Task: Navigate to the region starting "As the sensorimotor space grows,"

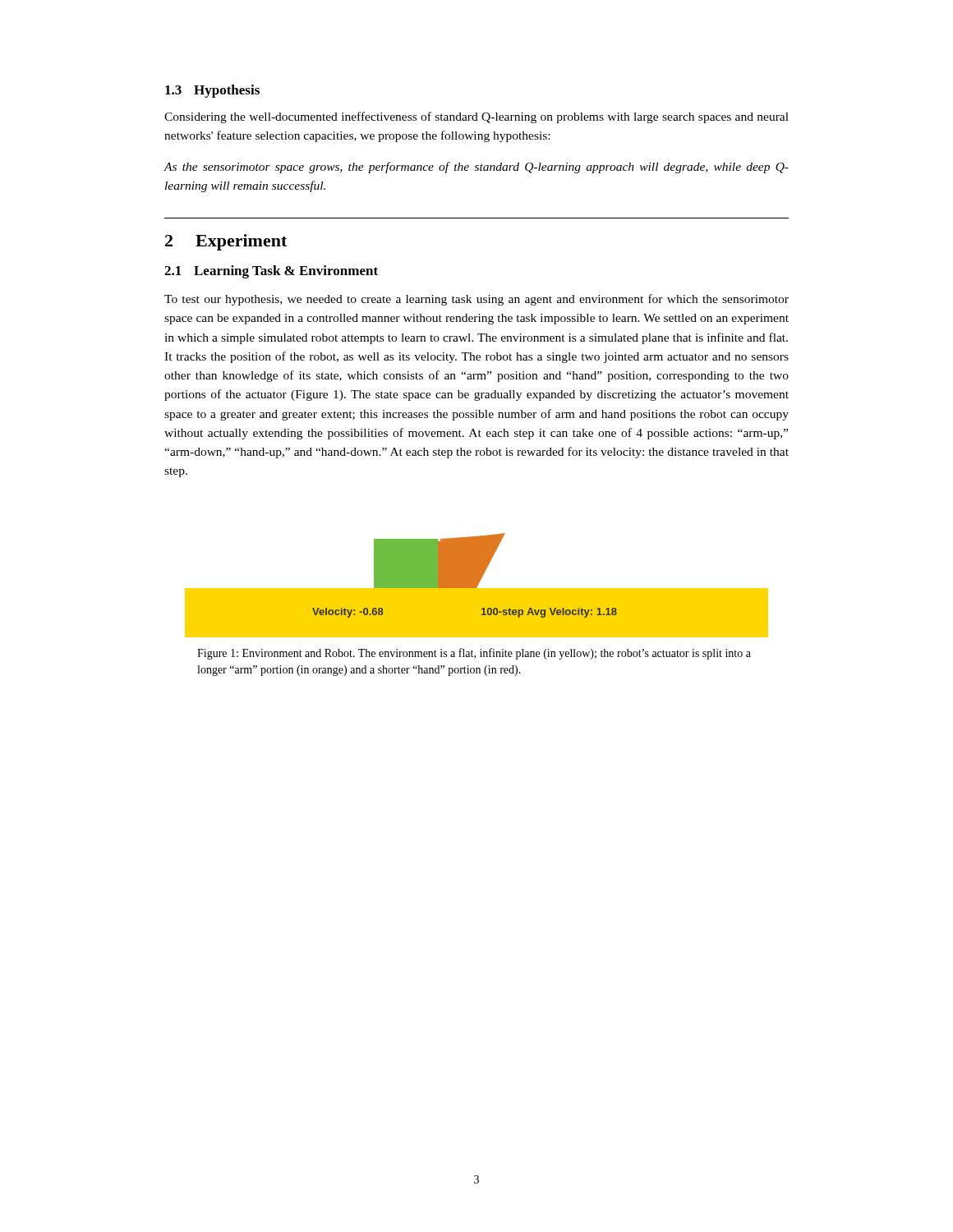Action: click(x=476, y=175)
